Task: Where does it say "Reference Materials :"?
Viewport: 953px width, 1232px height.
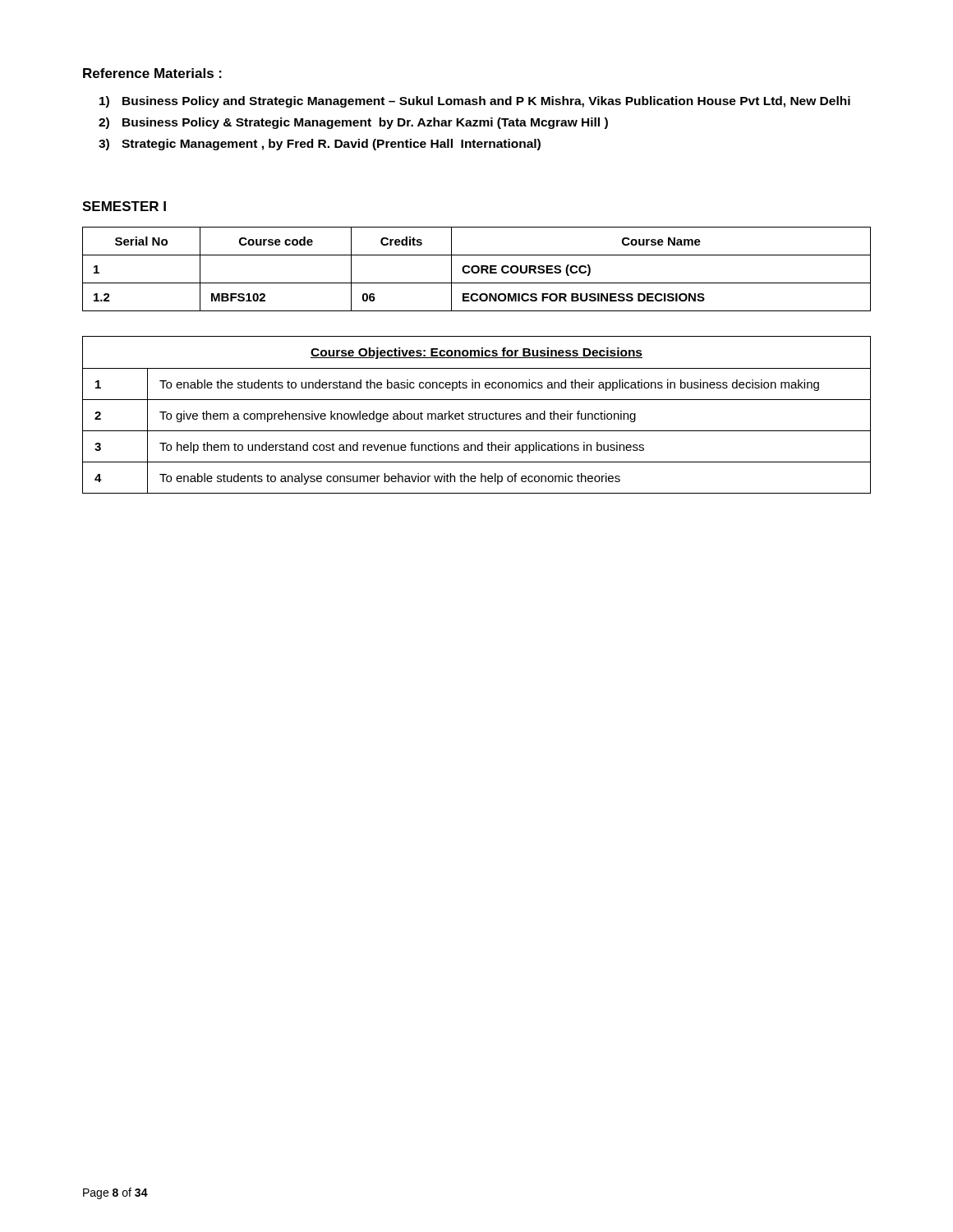Action: click(x=152, y=73)
